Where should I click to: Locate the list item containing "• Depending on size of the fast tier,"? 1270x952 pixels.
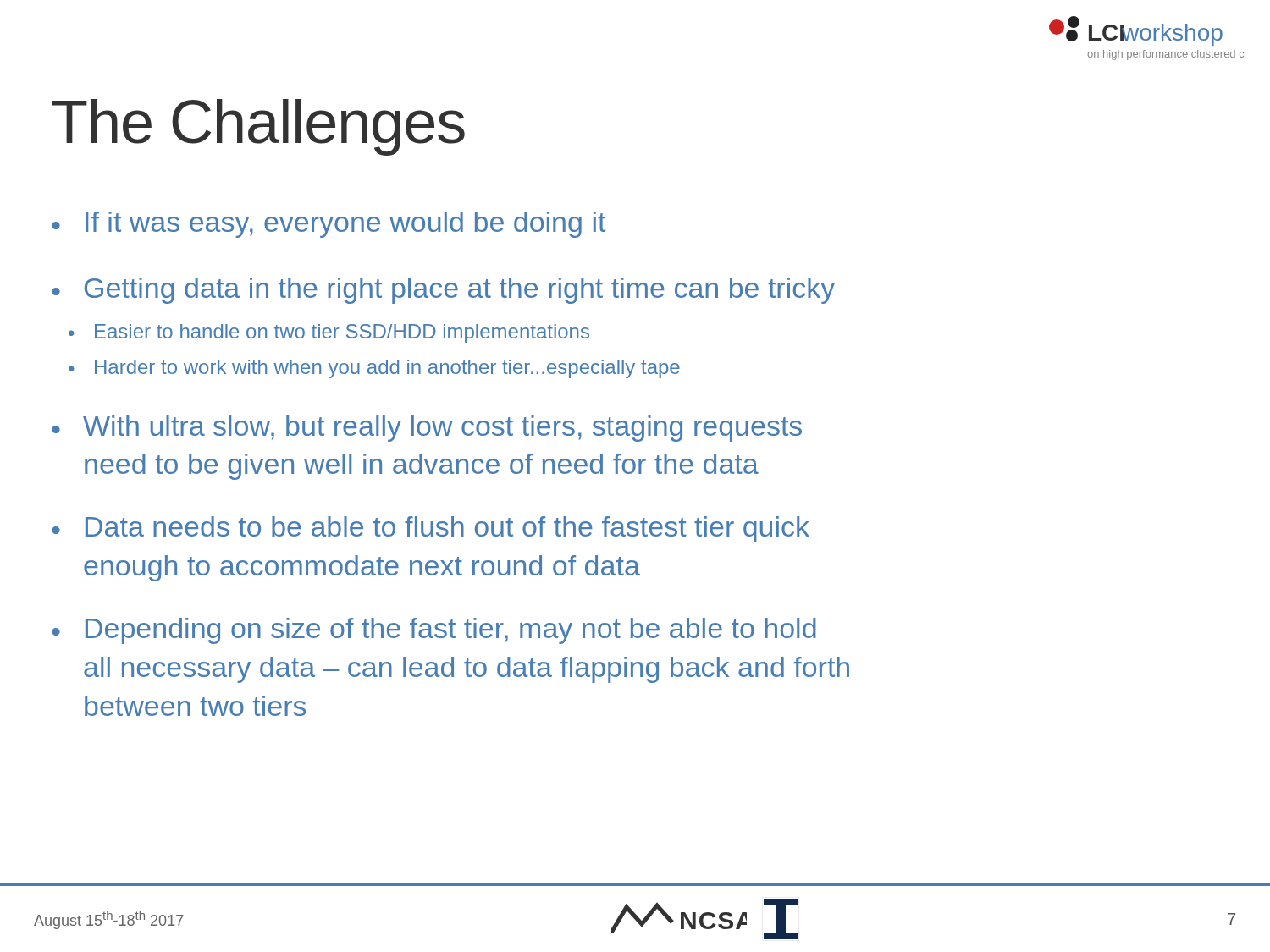point(635,668)
